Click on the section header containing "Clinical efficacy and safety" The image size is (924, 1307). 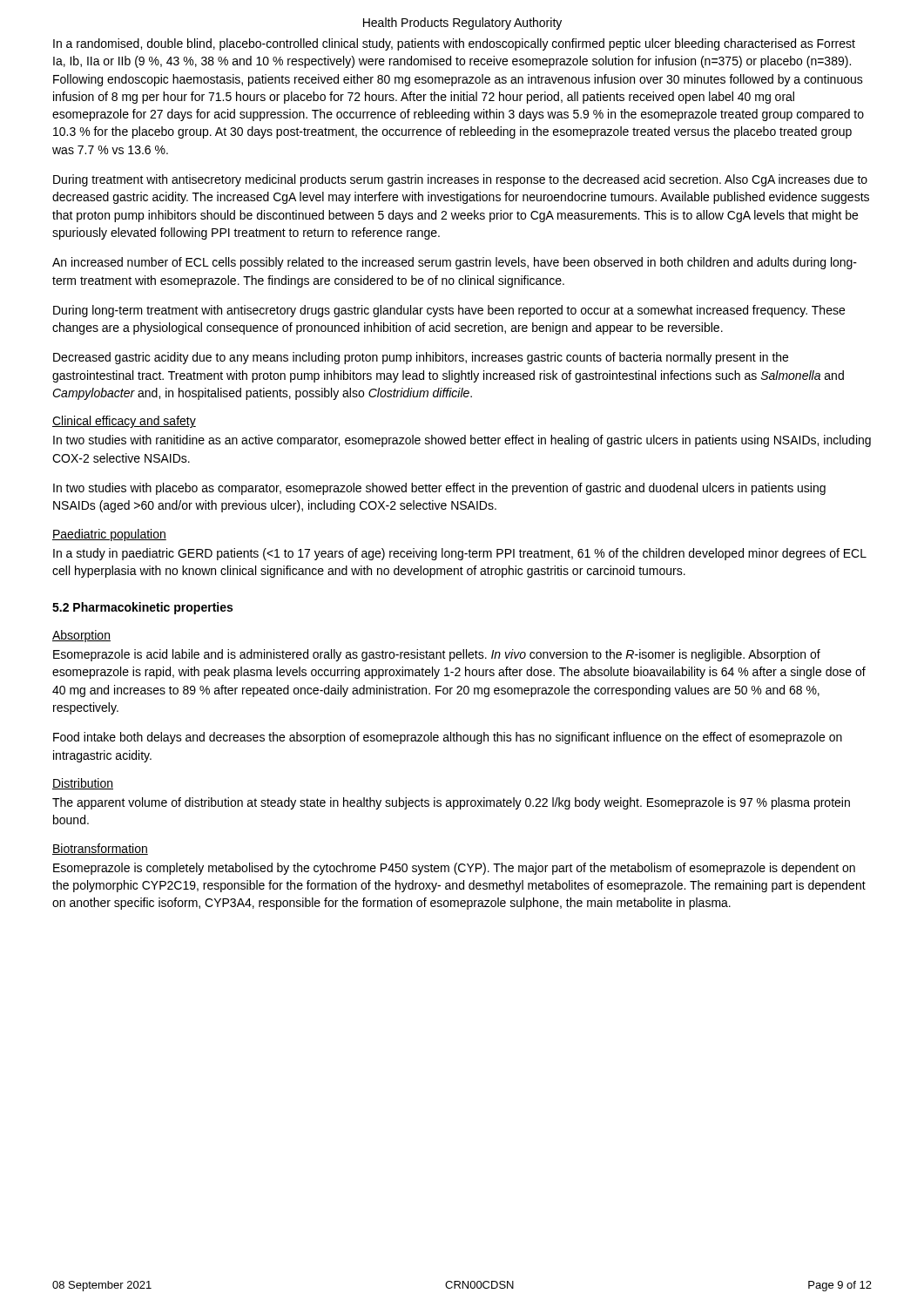[124, 421]
